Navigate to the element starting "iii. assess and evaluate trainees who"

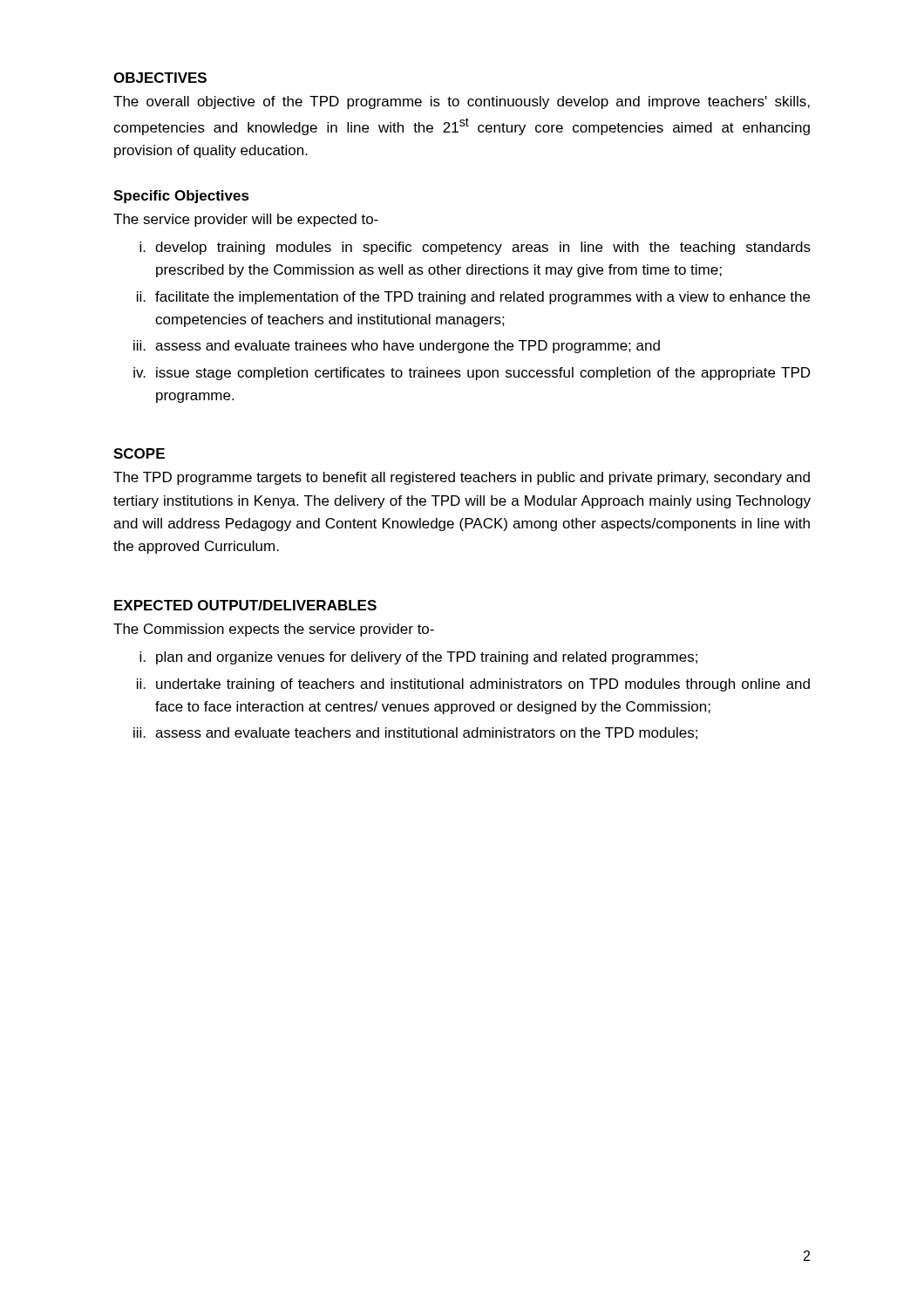pyautogui.click(x=462, y=347)
